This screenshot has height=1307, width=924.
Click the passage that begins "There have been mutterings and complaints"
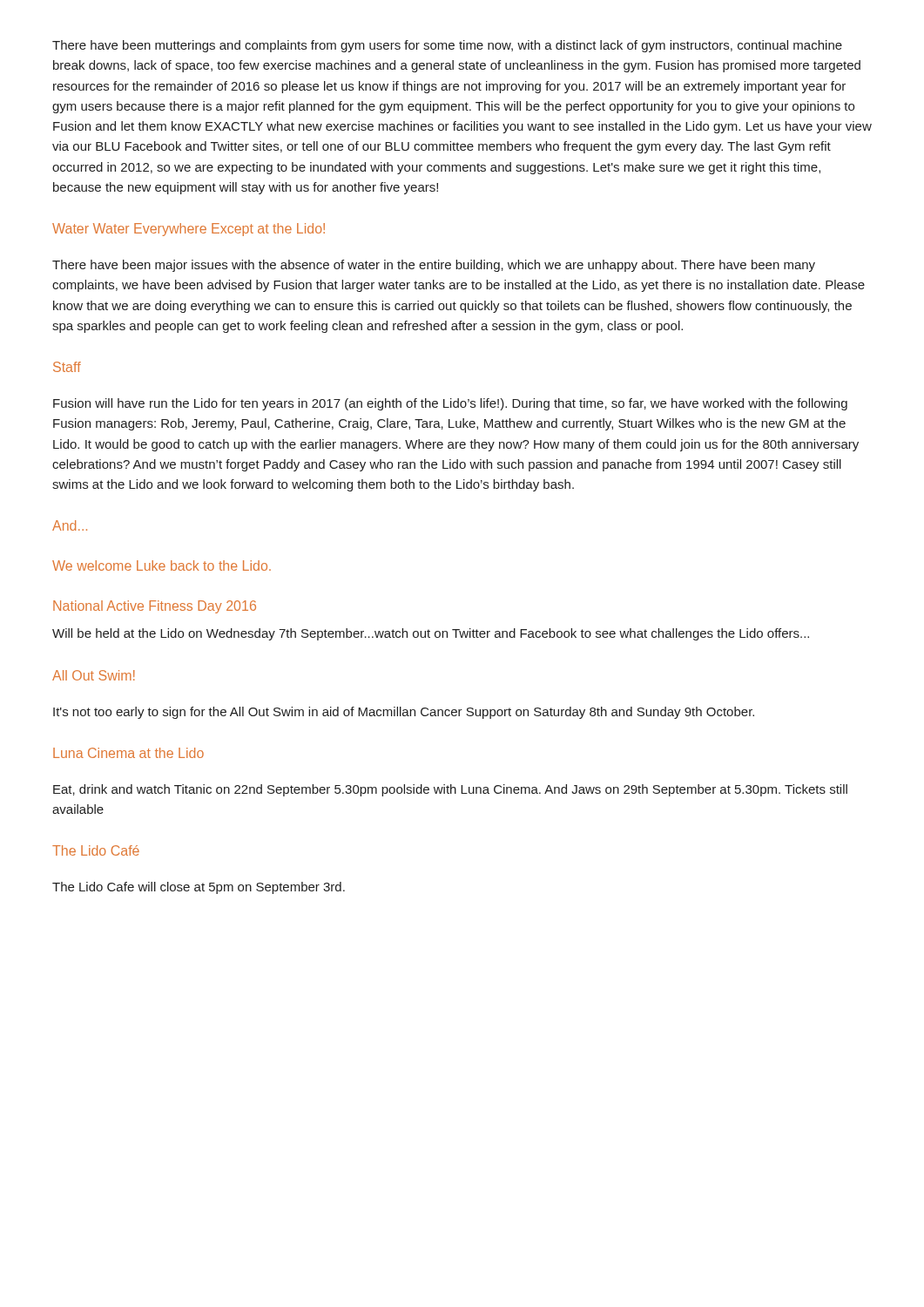[x=462, y=116]
